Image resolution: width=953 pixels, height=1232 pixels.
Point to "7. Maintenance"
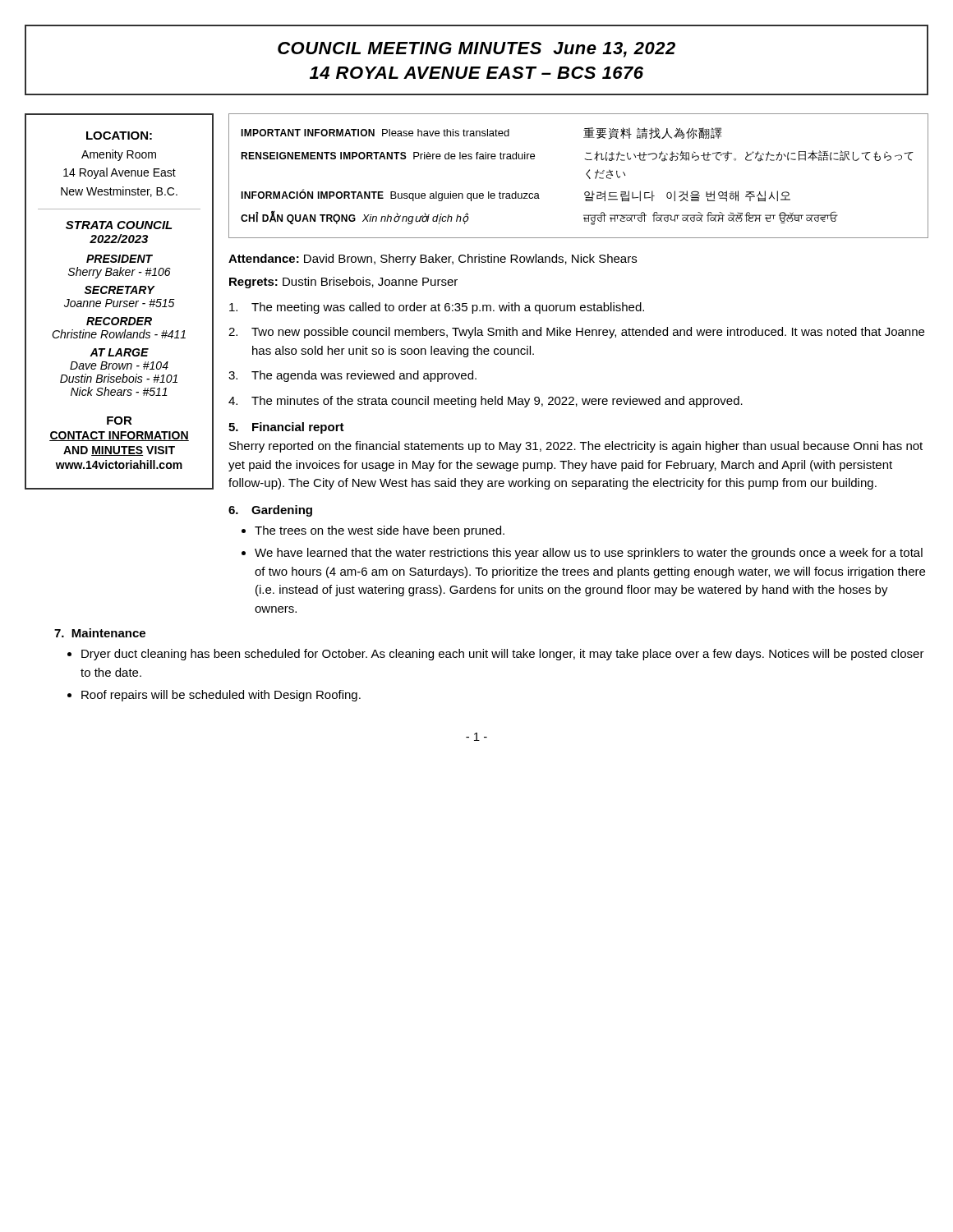(100, 633)
